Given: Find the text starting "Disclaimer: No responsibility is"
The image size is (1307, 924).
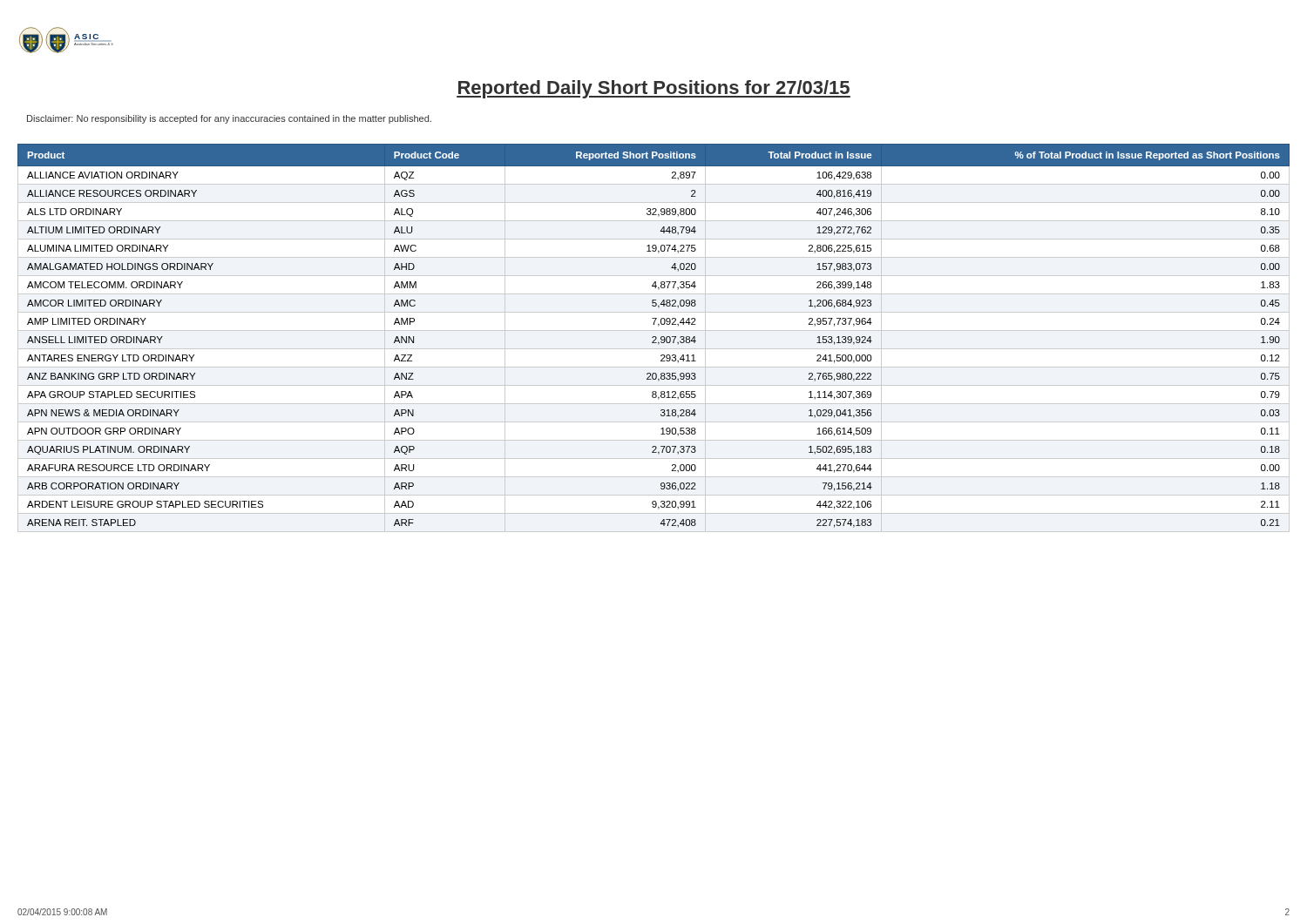Looking at the screenshot, I should [229, 118].
